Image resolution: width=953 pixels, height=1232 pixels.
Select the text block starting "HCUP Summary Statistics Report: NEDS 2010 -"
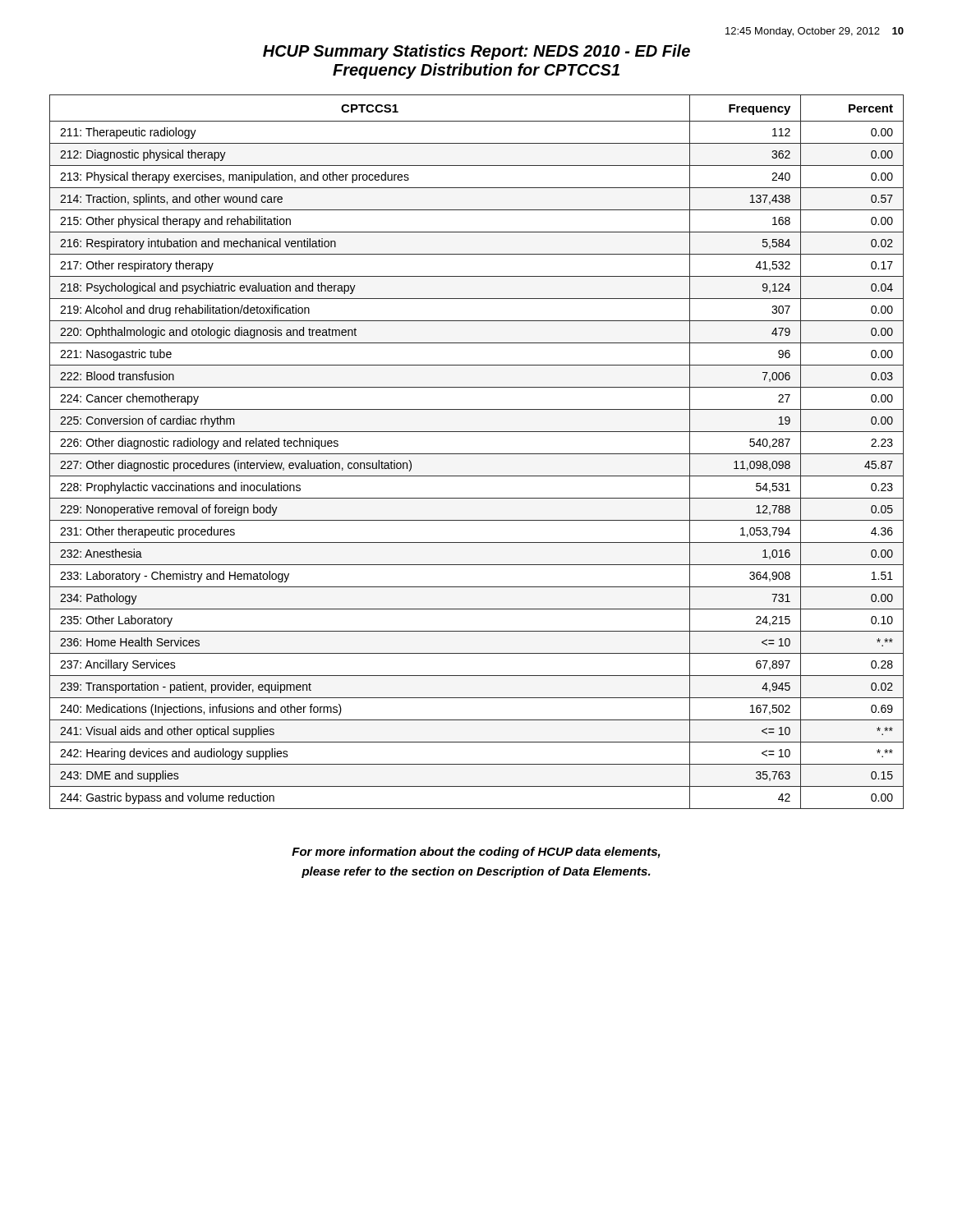point(476,61)
